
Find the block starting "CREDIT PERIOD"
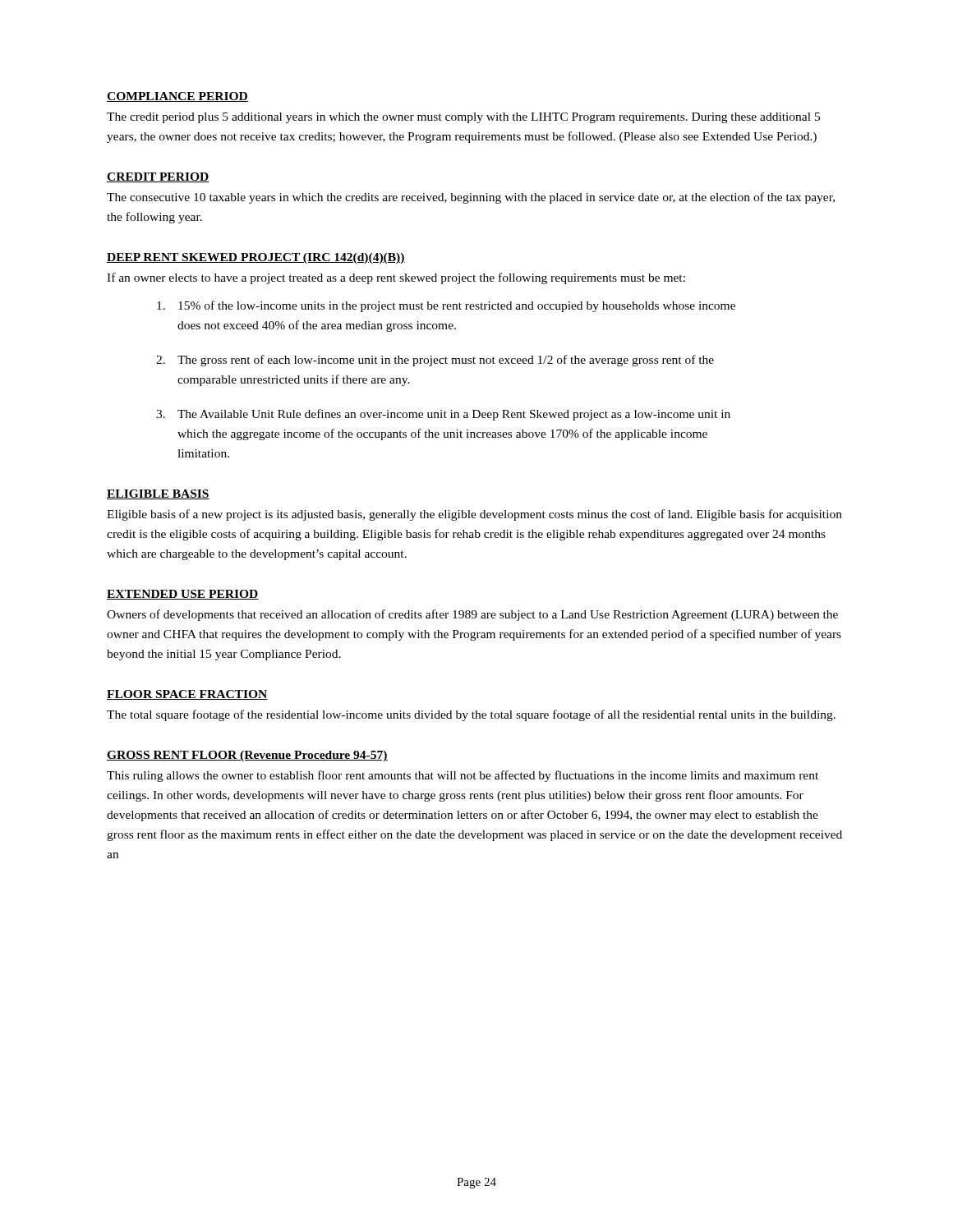[x=158, y=177]
